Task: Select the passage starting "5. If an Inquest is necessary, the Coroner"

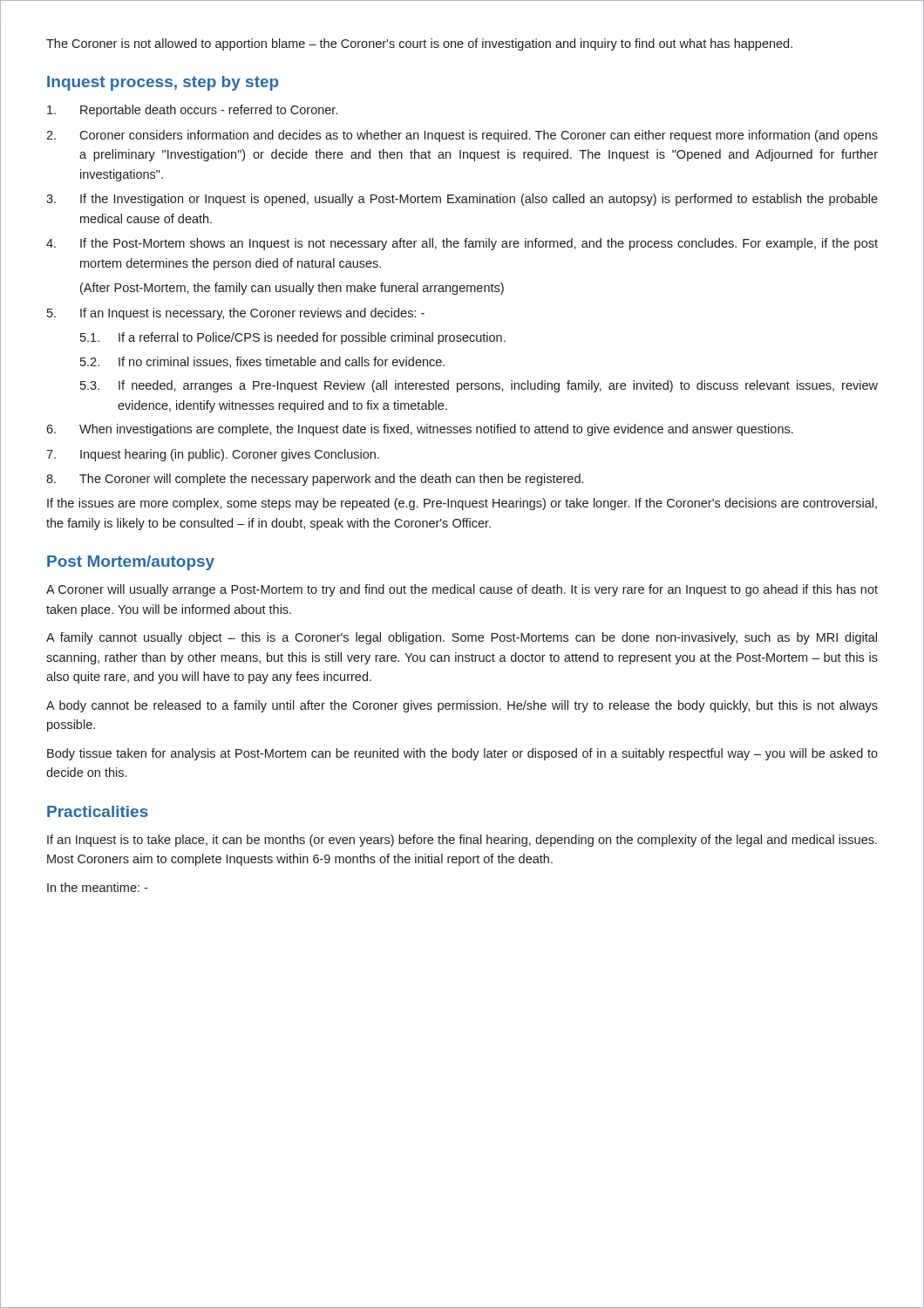Action: point(236,314)
